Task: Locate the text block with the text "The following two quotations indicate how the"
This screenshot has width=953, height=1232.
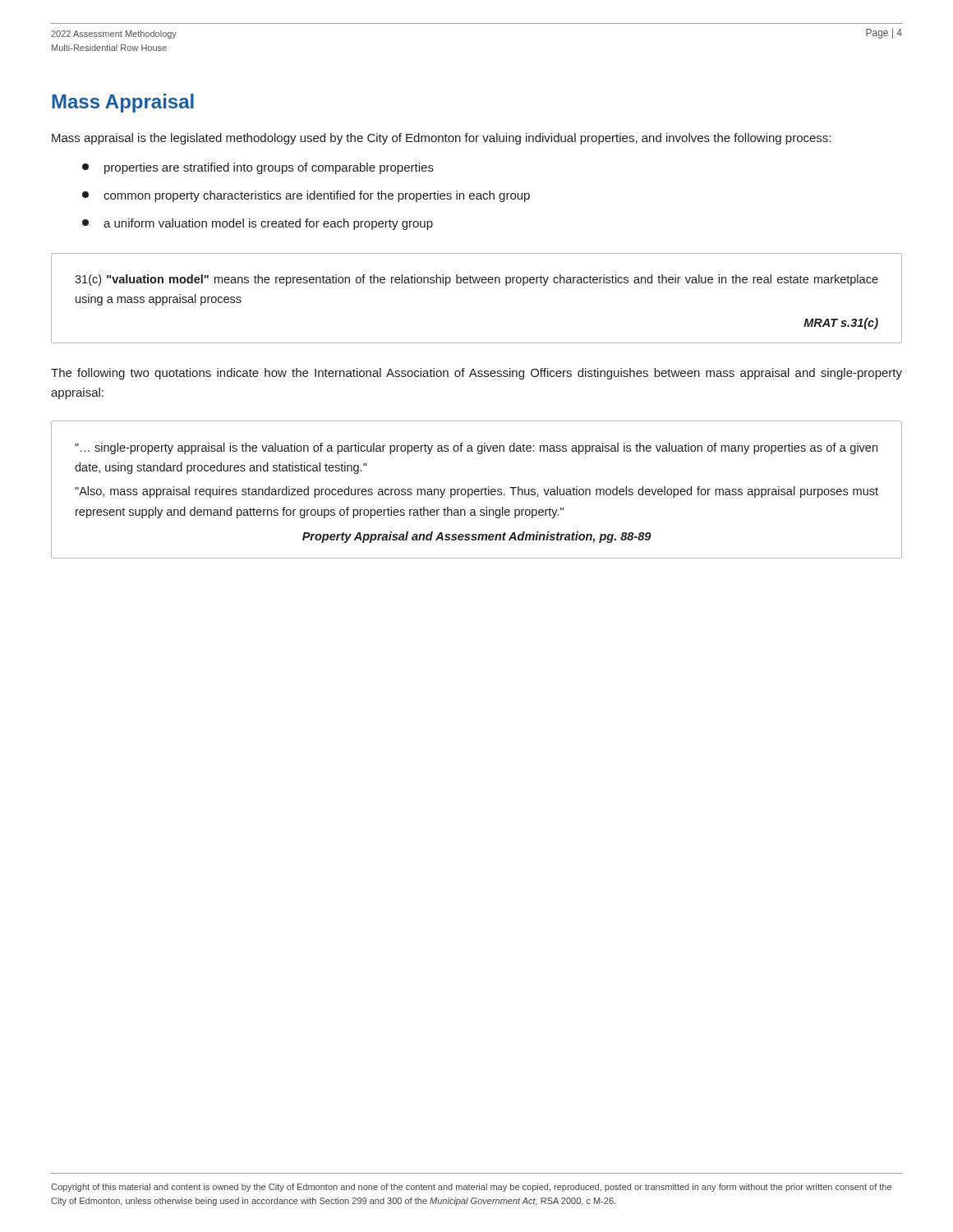Action: (x=476, y=383)
